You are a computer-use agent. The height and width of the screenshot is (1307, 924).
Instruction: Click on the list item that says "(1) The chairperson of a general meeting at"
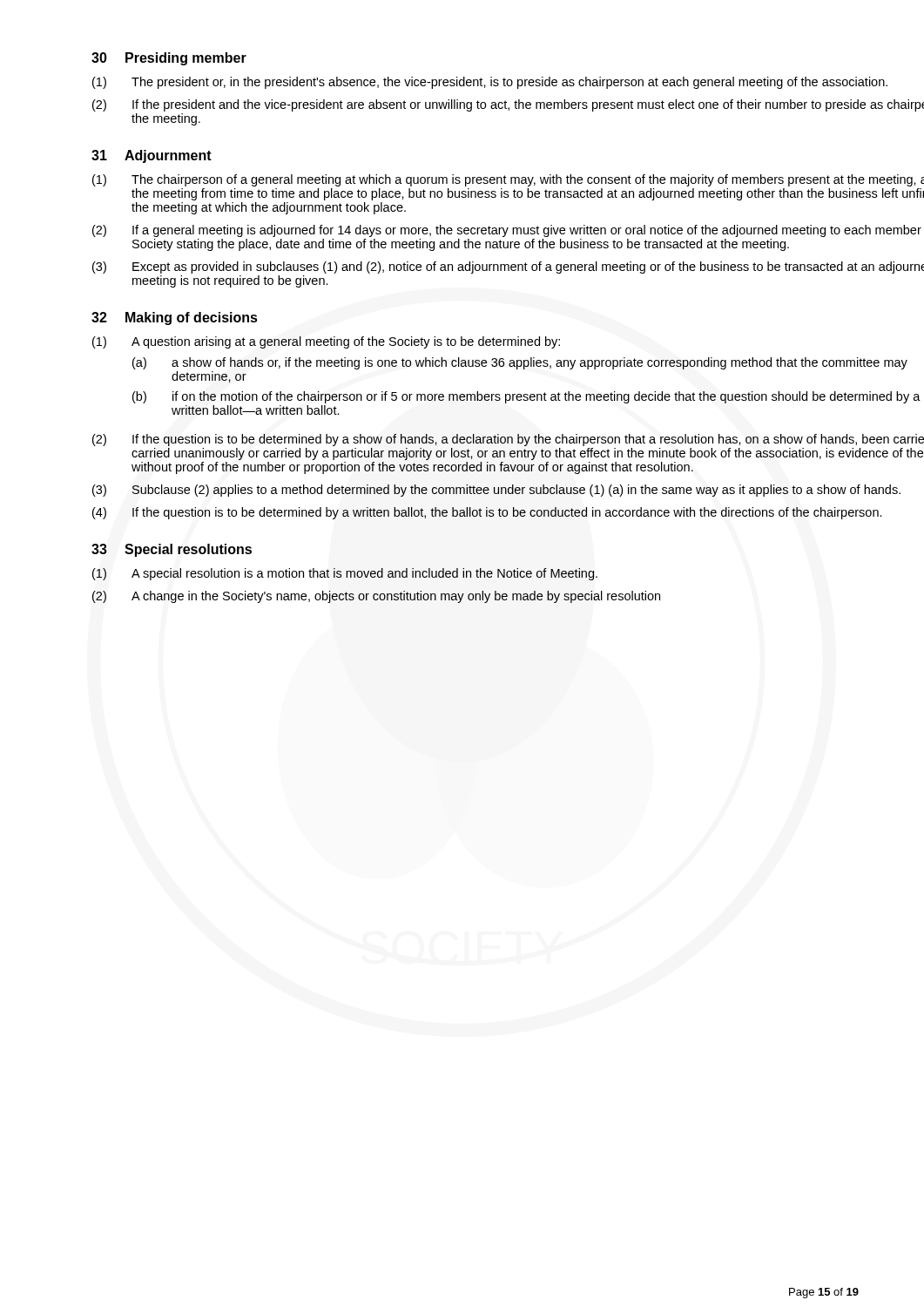pyautogui.click(x=508, y=193)
